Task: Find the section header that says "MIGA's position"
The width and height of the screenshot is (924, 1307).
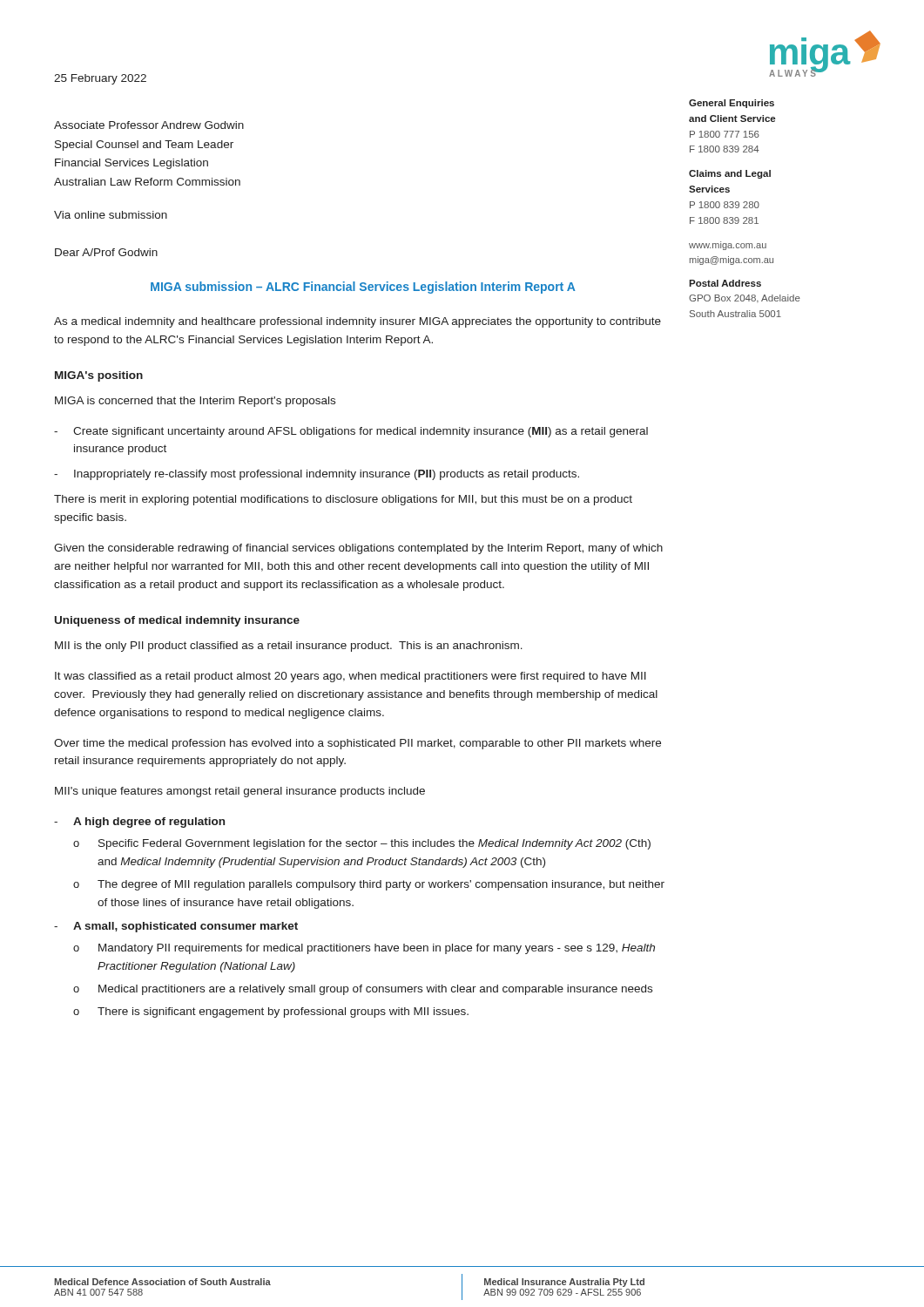Action: (x=98, y=375)
